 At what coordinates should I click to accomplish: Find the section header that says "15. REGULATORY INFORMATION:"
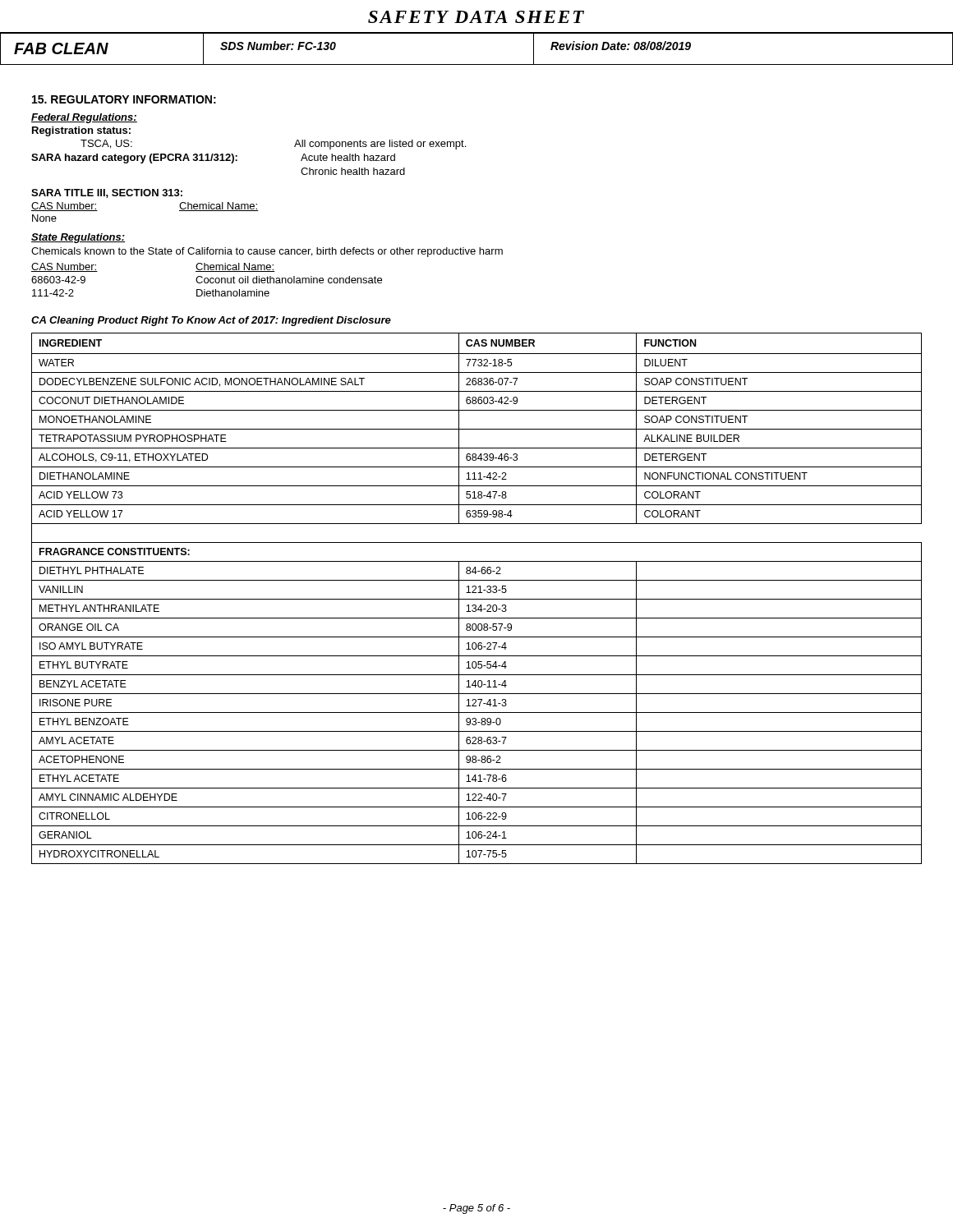click(x=124, y=99)
